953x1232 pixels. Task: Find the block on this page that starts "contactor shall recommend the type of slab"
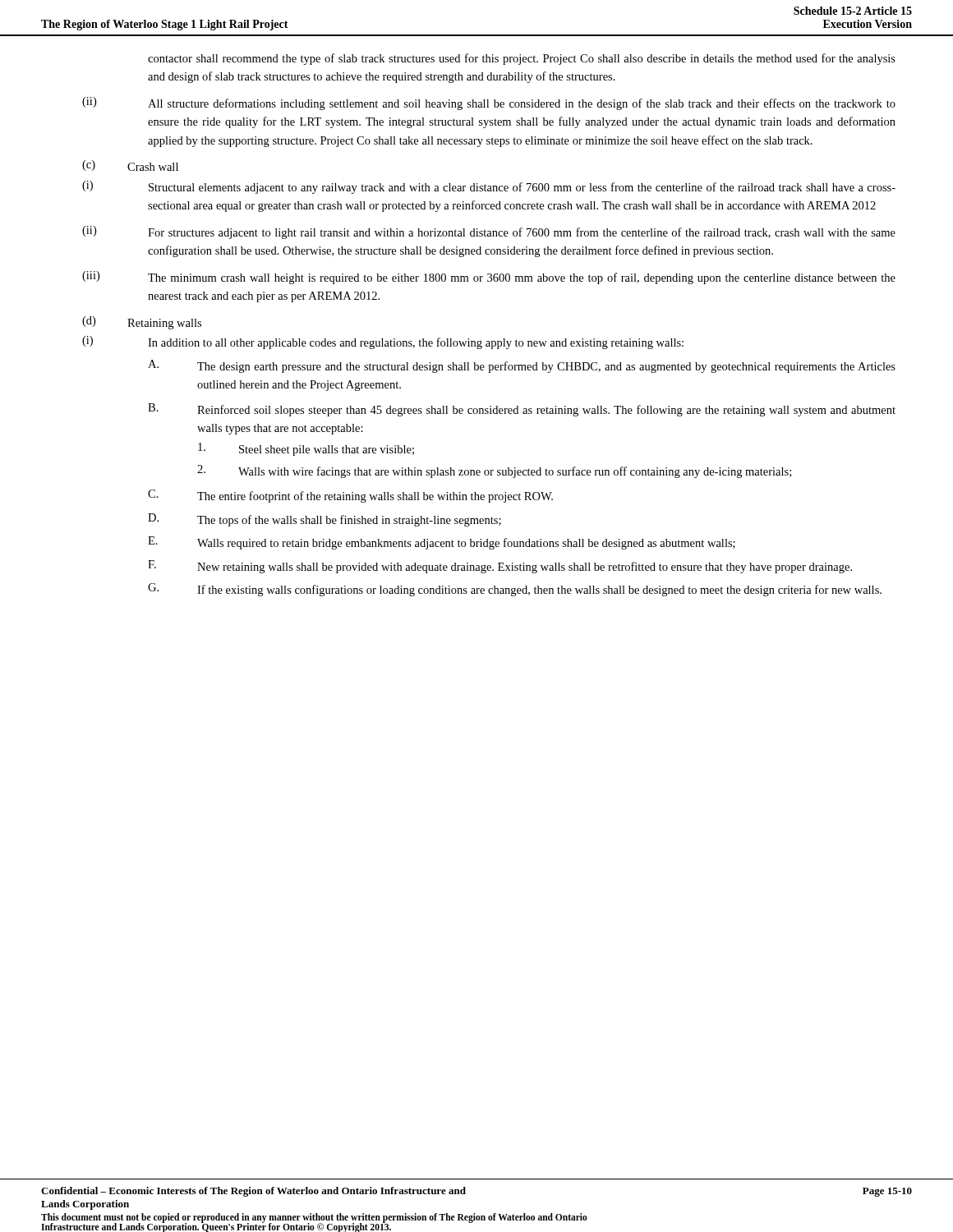coord(522,68)
